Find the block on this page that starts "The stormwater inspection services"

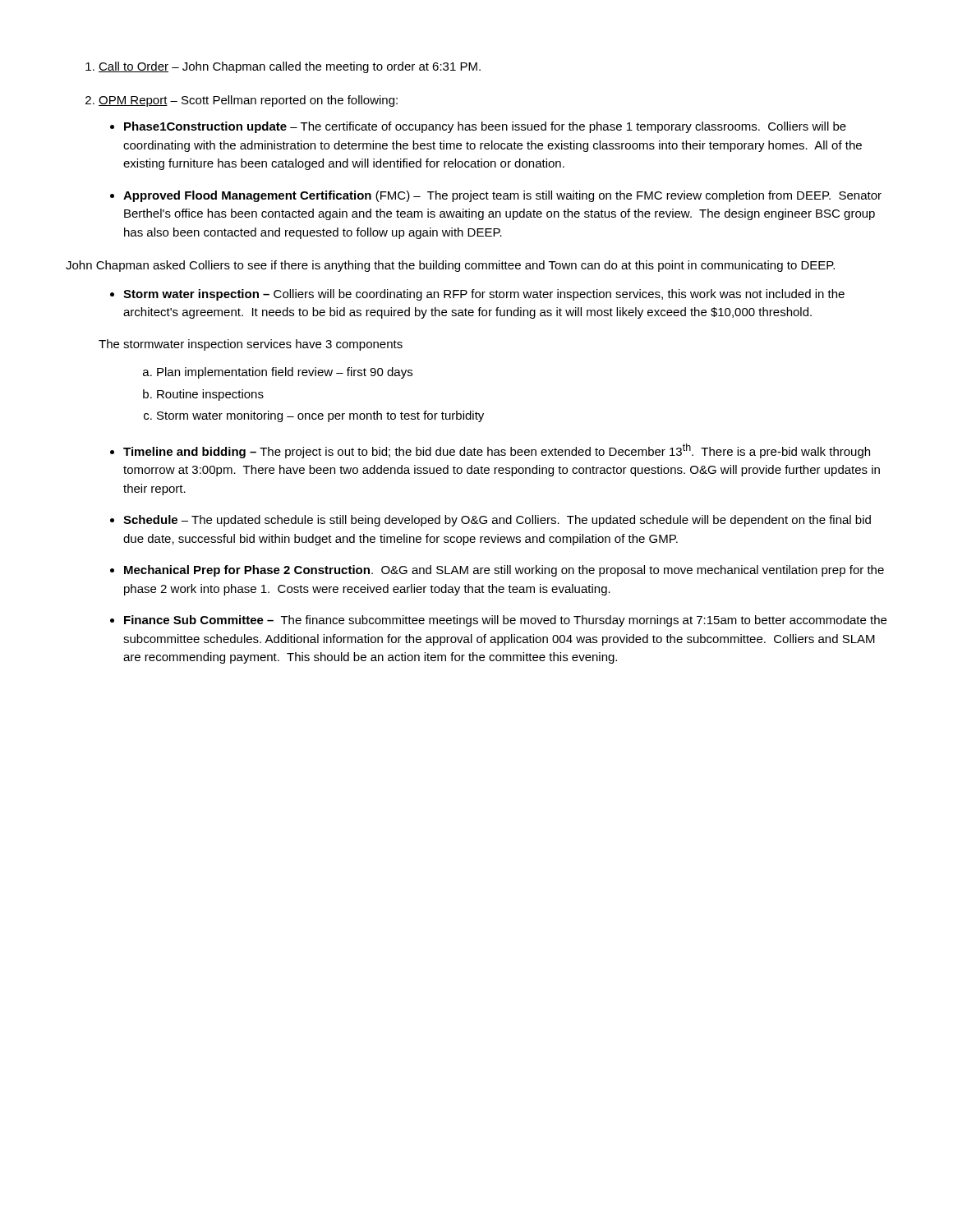(251, 343)
